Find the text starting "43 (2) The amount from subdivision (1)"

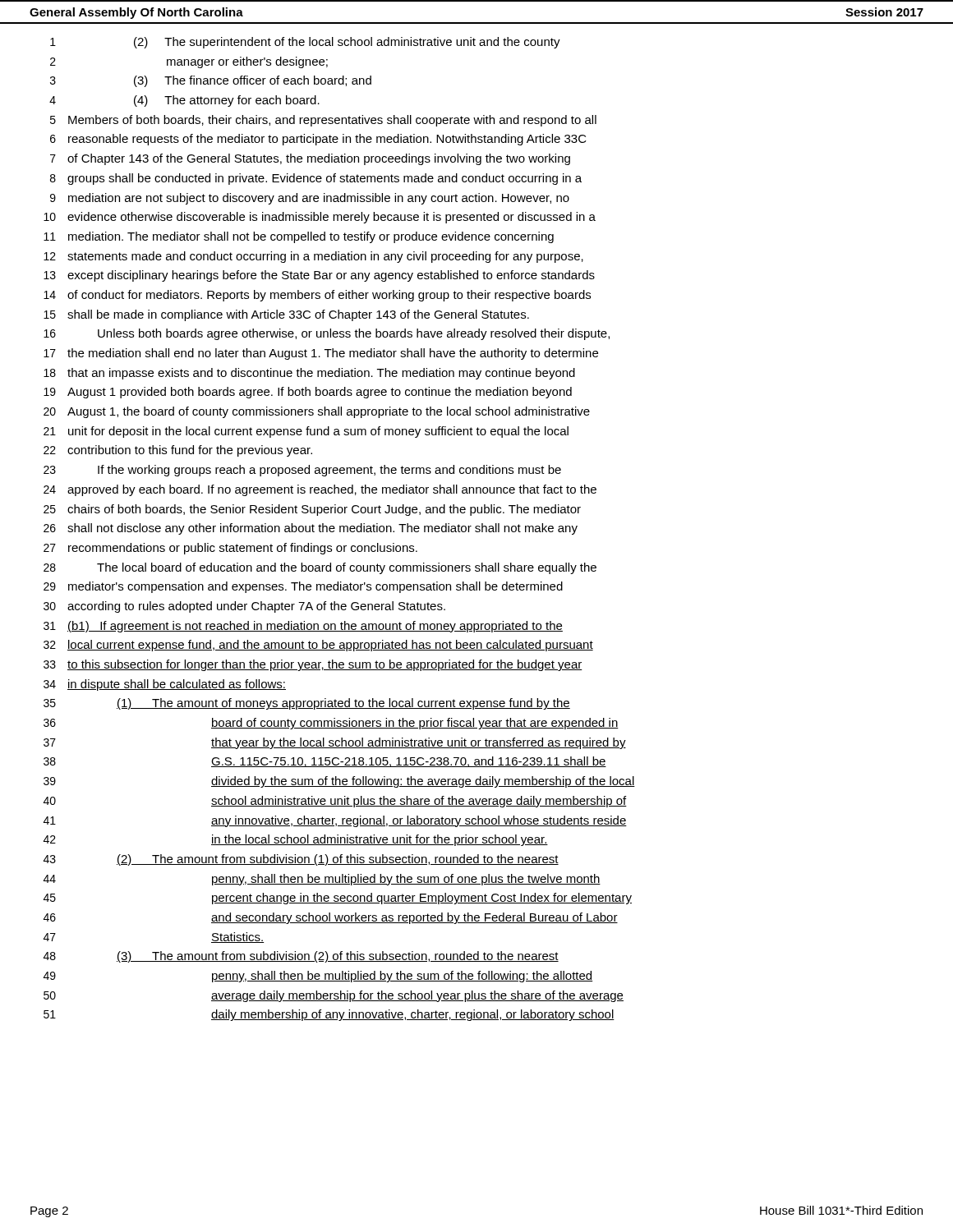click(476, 898)
